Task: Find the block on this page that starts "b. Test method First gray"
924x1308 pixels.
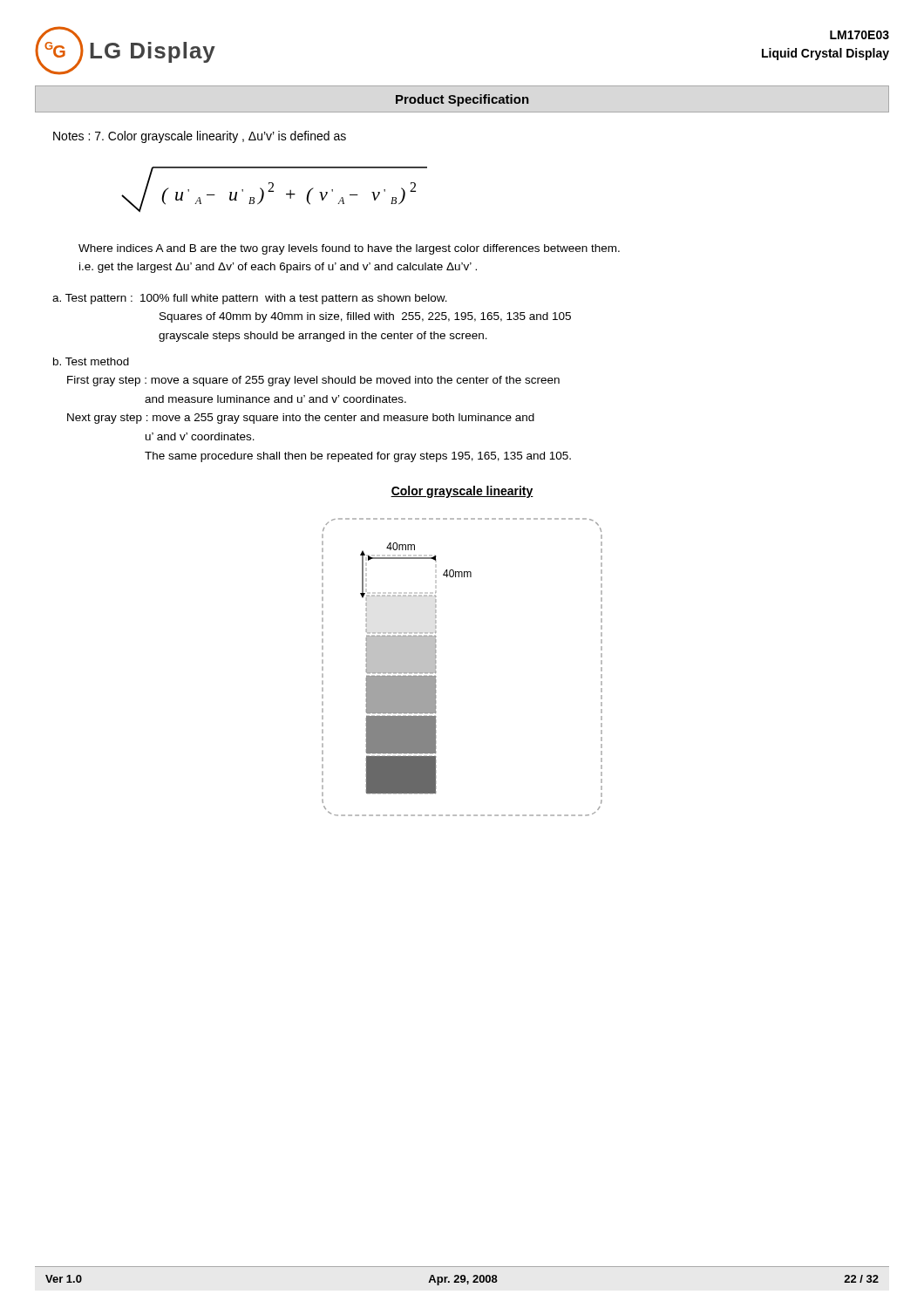Action: (x=462, y=410)
